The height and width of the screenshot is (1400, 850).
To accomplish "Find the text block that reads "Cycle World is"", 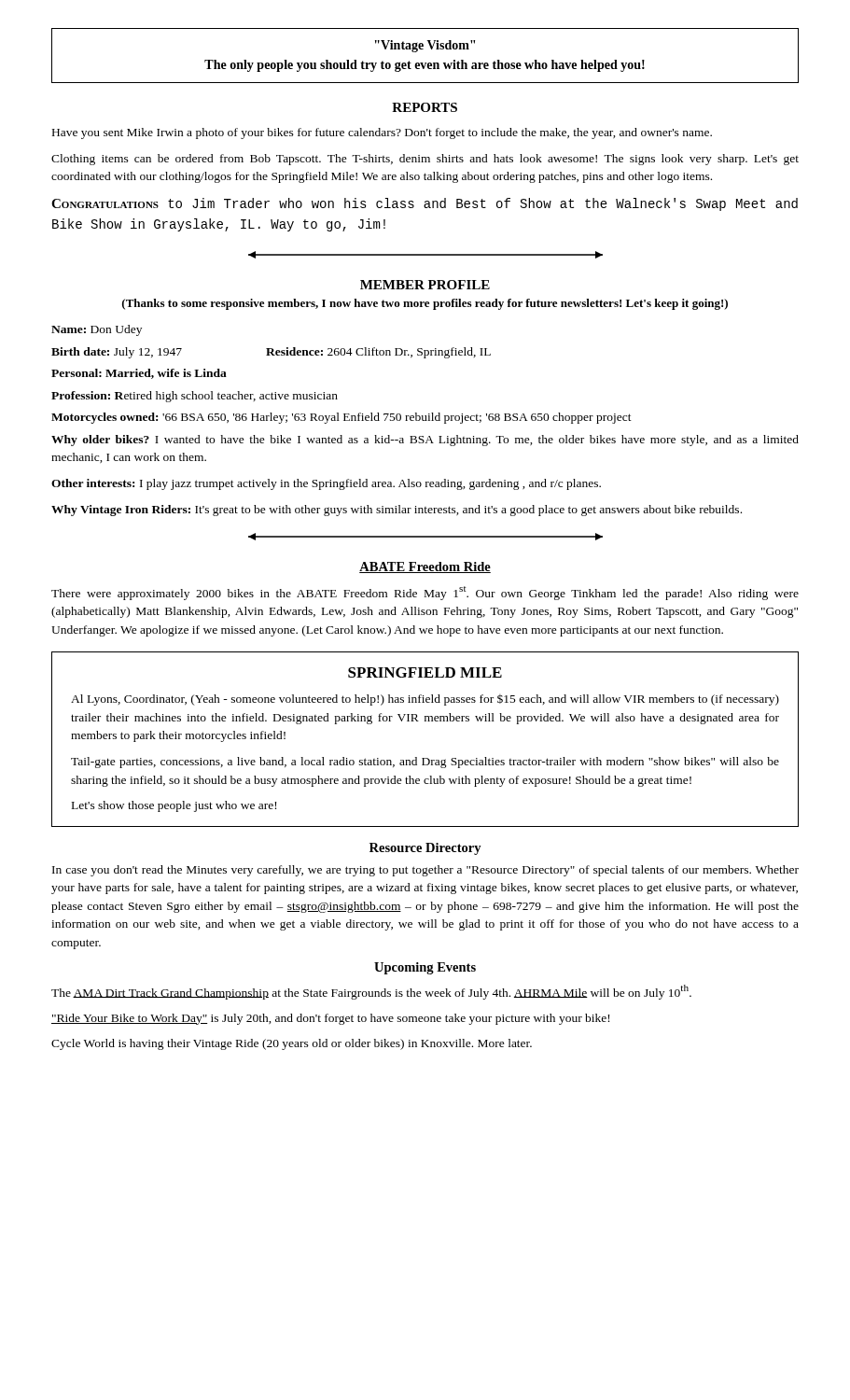I will coord(292,1043).
